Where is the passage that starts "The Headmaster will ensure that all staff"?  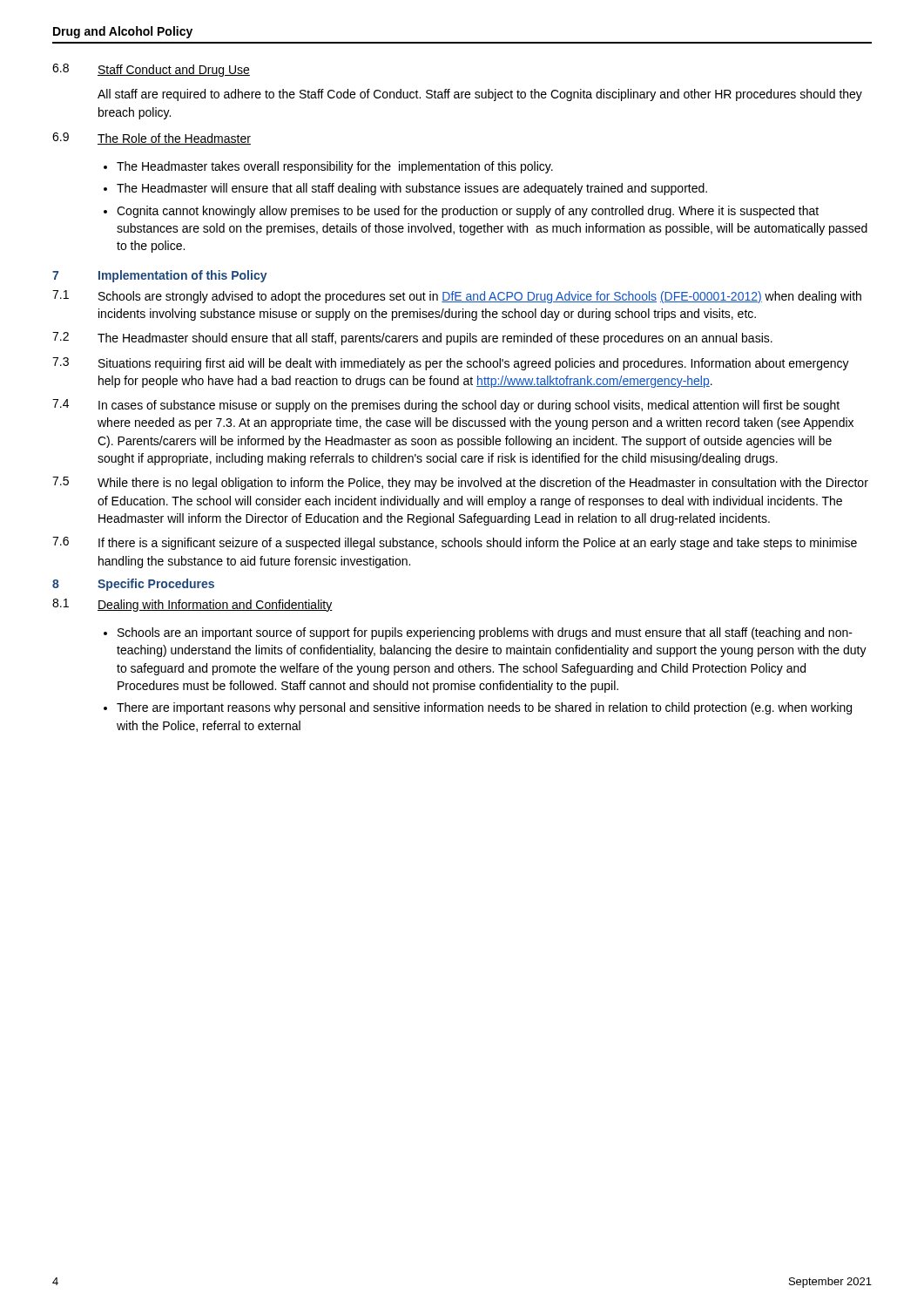pyautogui.click(x=412, y=189)
